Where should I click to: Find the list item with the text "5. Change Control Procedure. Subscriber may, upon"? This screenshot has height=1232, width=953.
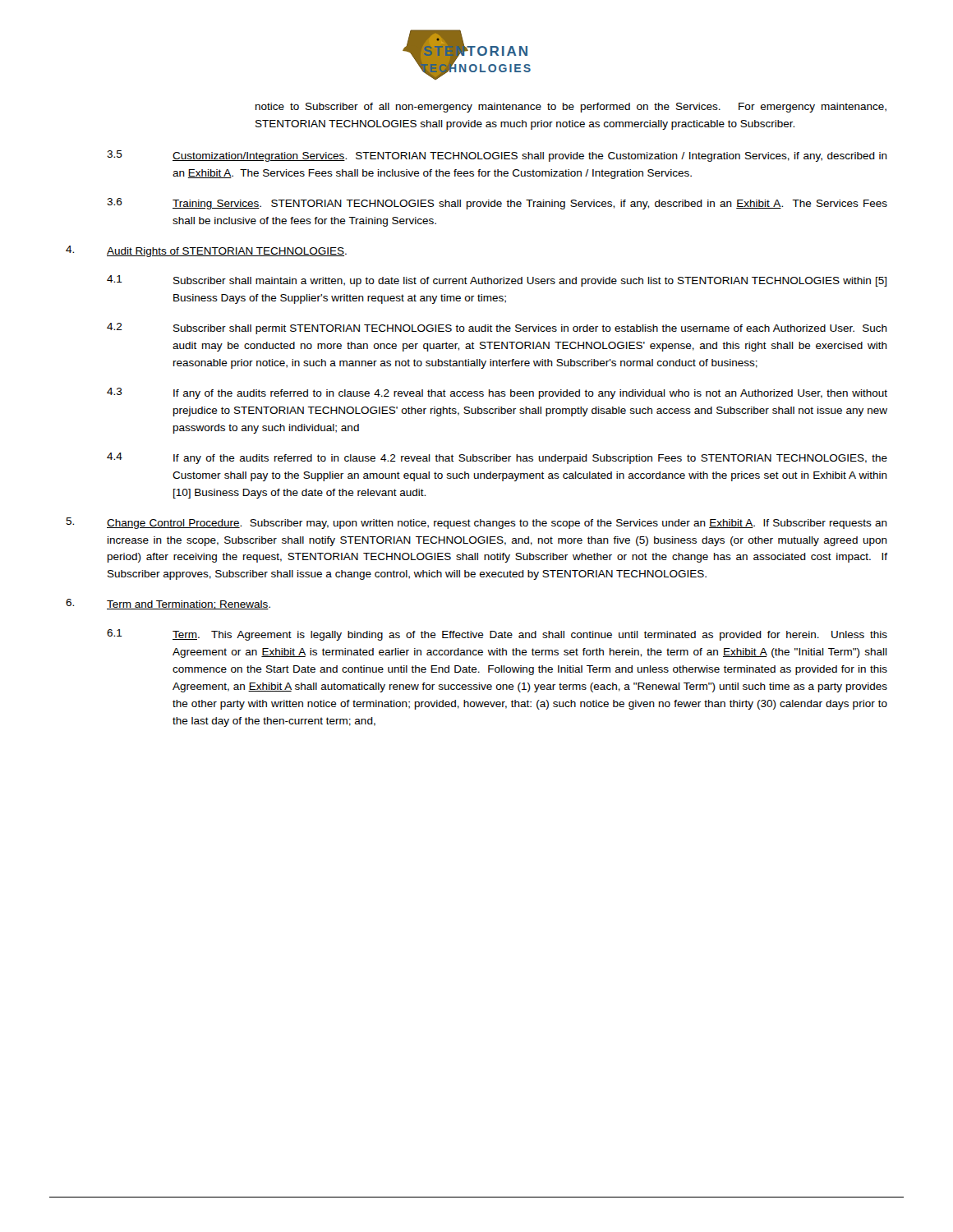coord(476,549)
